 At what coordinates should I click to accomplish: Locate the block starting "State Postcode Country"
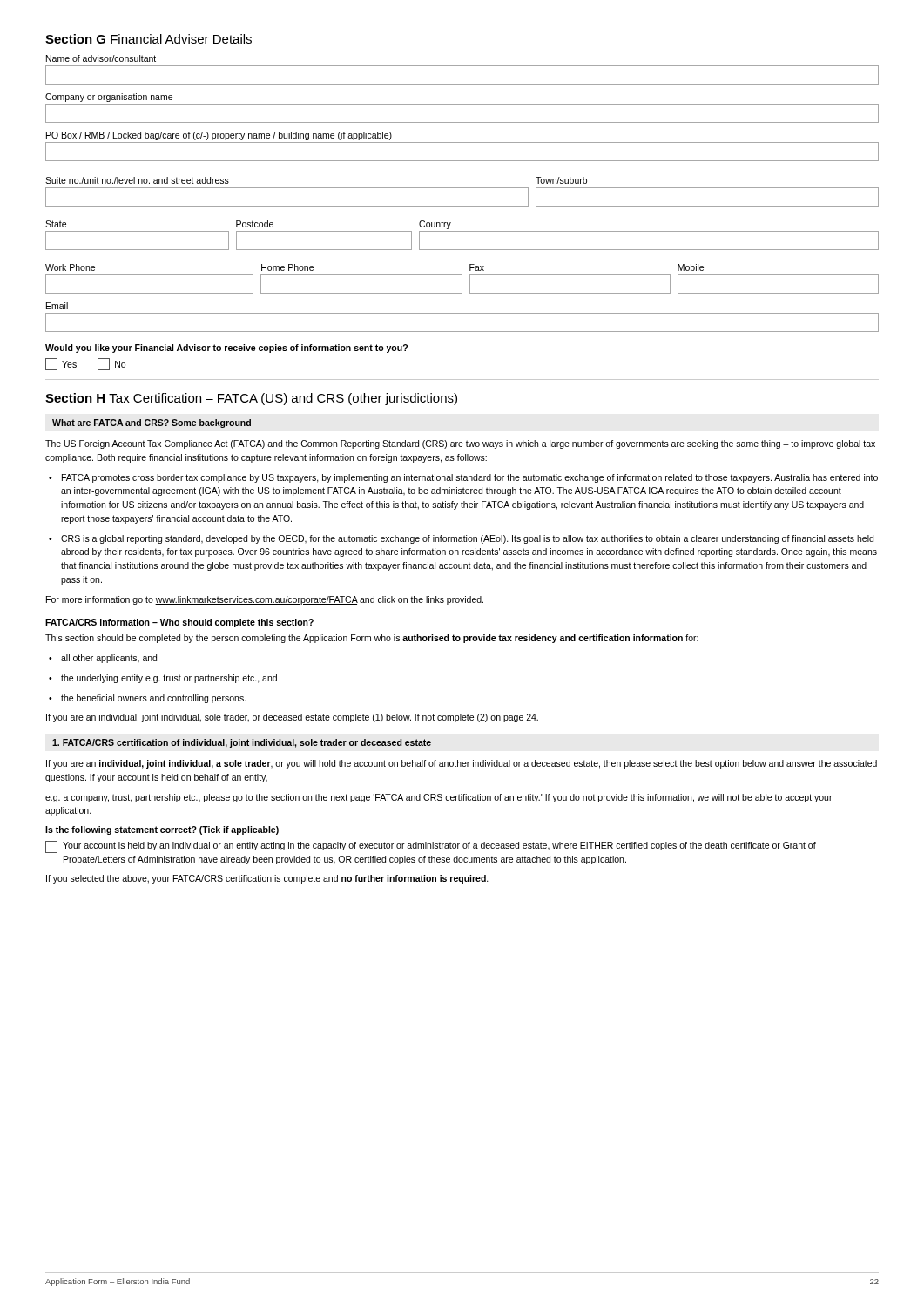(462, 231)
